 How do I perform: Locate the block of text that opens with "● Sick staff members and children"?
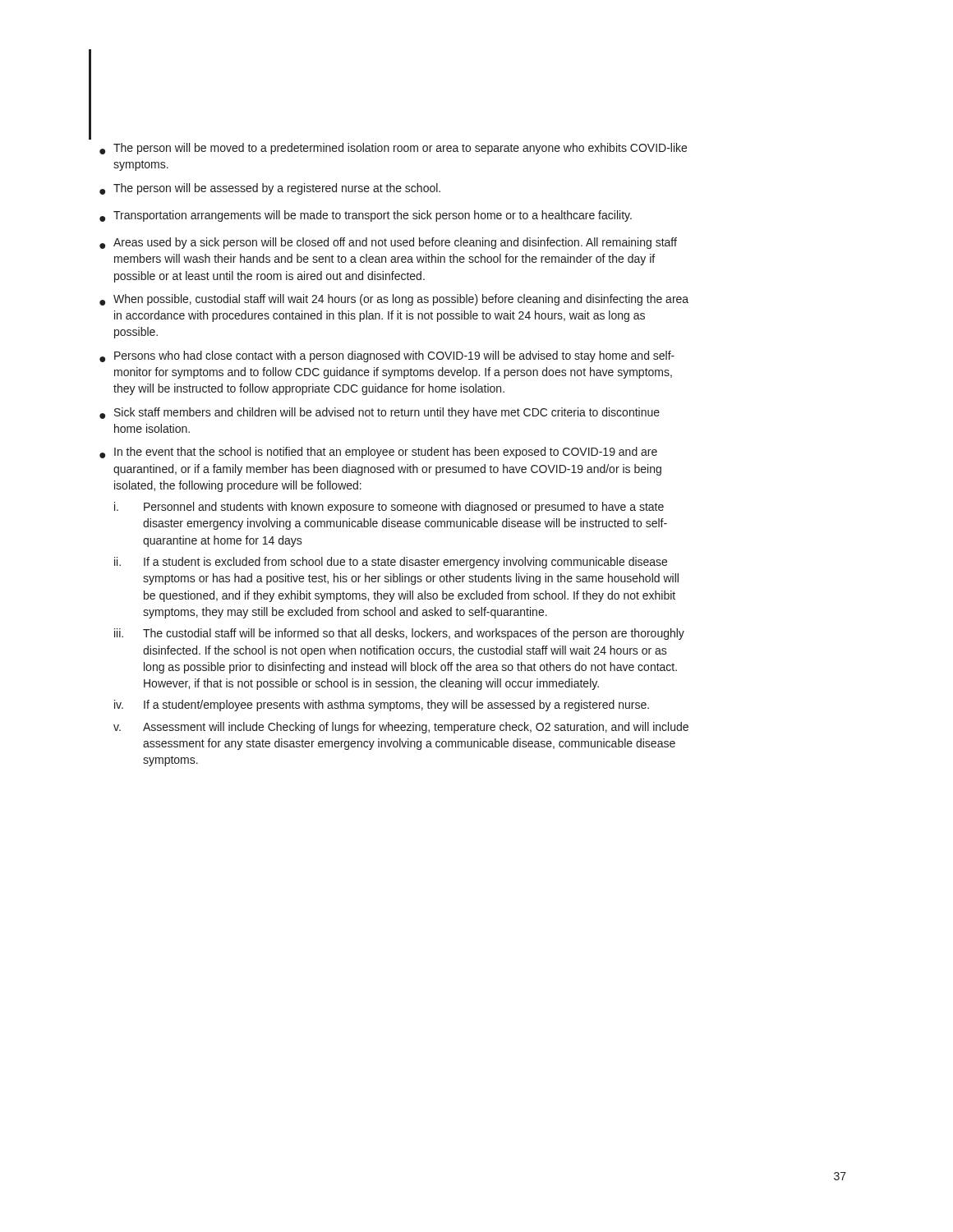tap(394, 420)
